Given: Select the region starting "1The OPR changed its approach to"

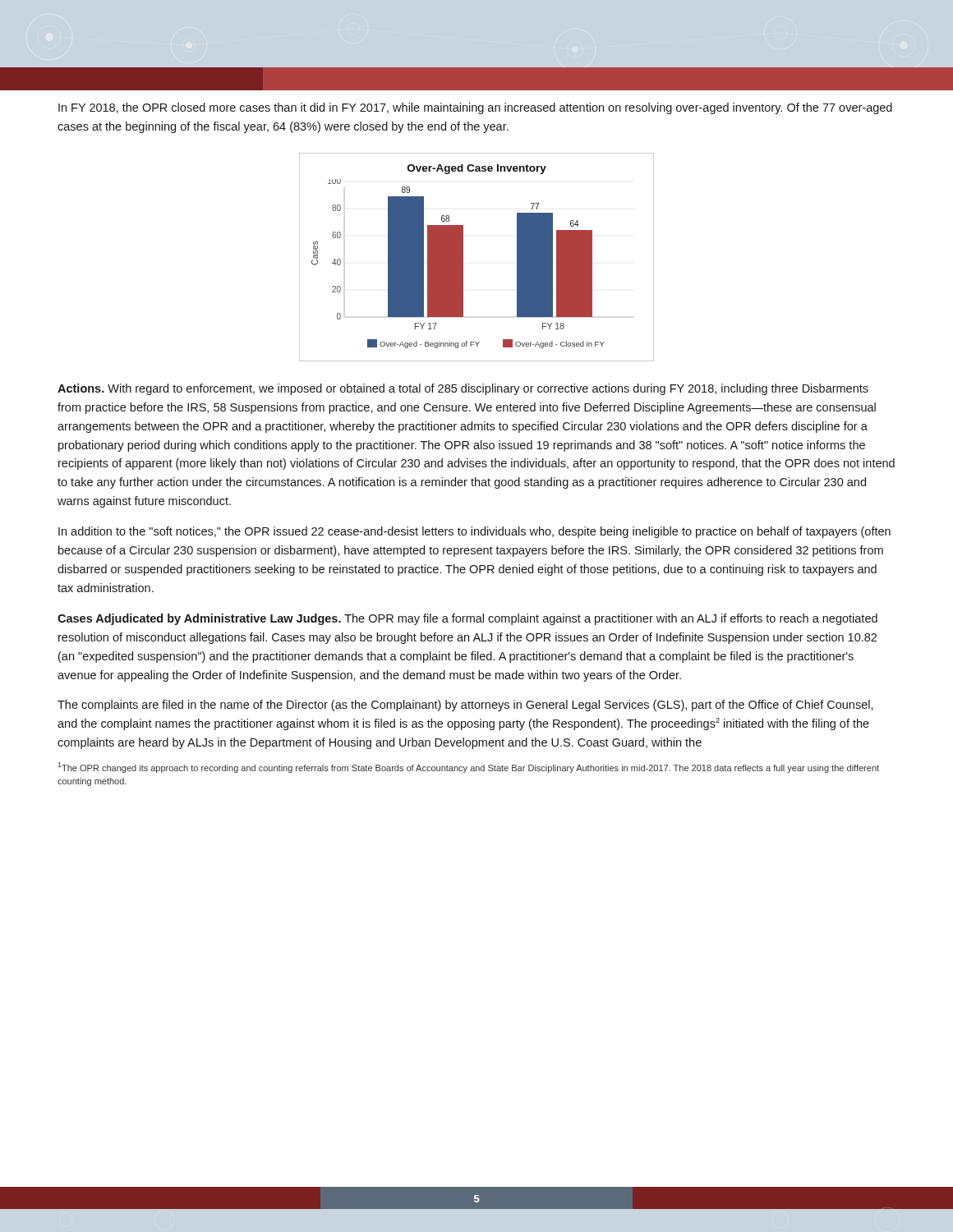Looking at the screenshot, I should (468, 774).
